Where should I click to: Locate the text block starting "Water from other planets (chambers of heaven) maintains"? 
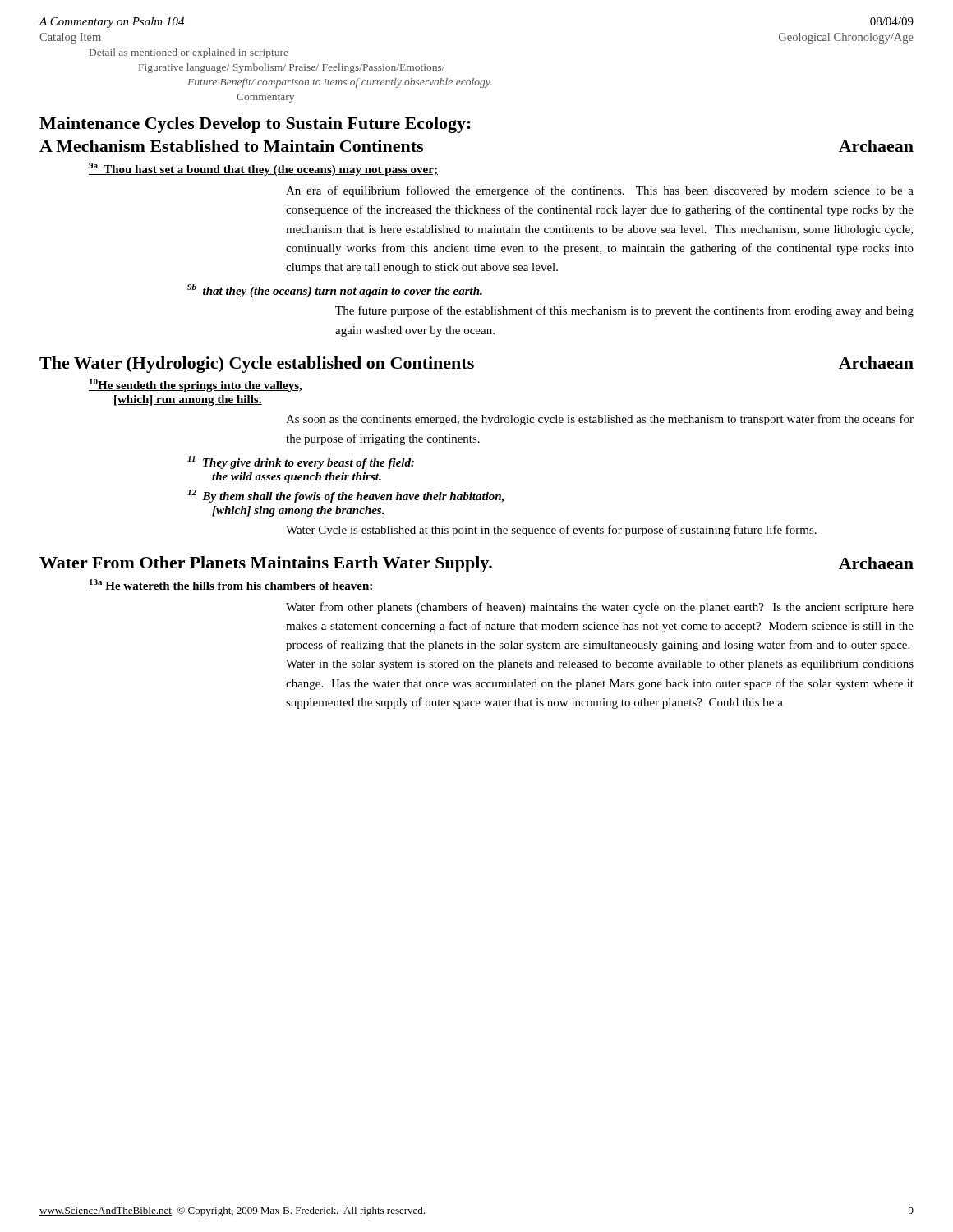[x=600, y=654]
